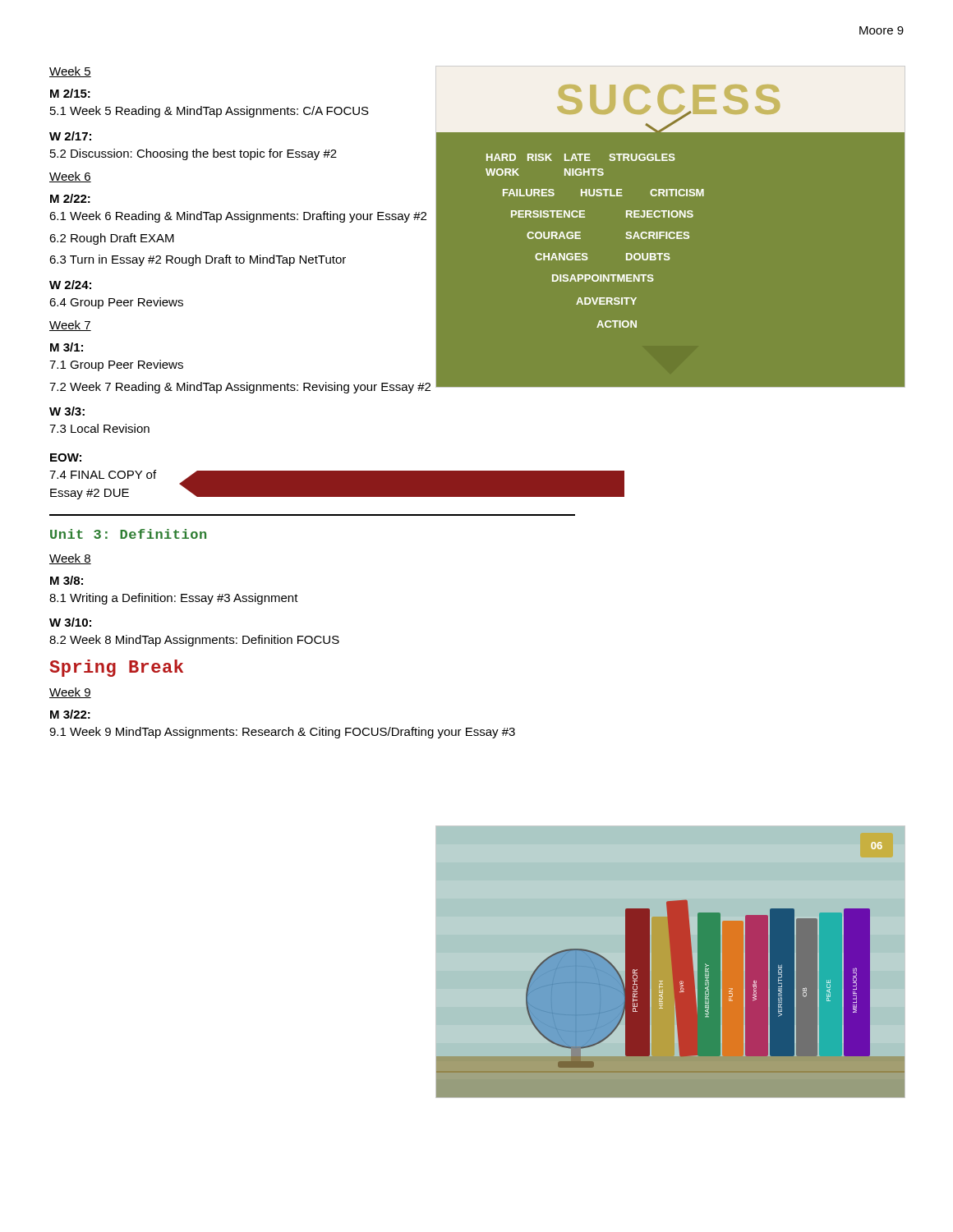Point to the text block starting "M 3/22: 9.1"
This screenshot has width=953, height=1232.
point(337,724)
